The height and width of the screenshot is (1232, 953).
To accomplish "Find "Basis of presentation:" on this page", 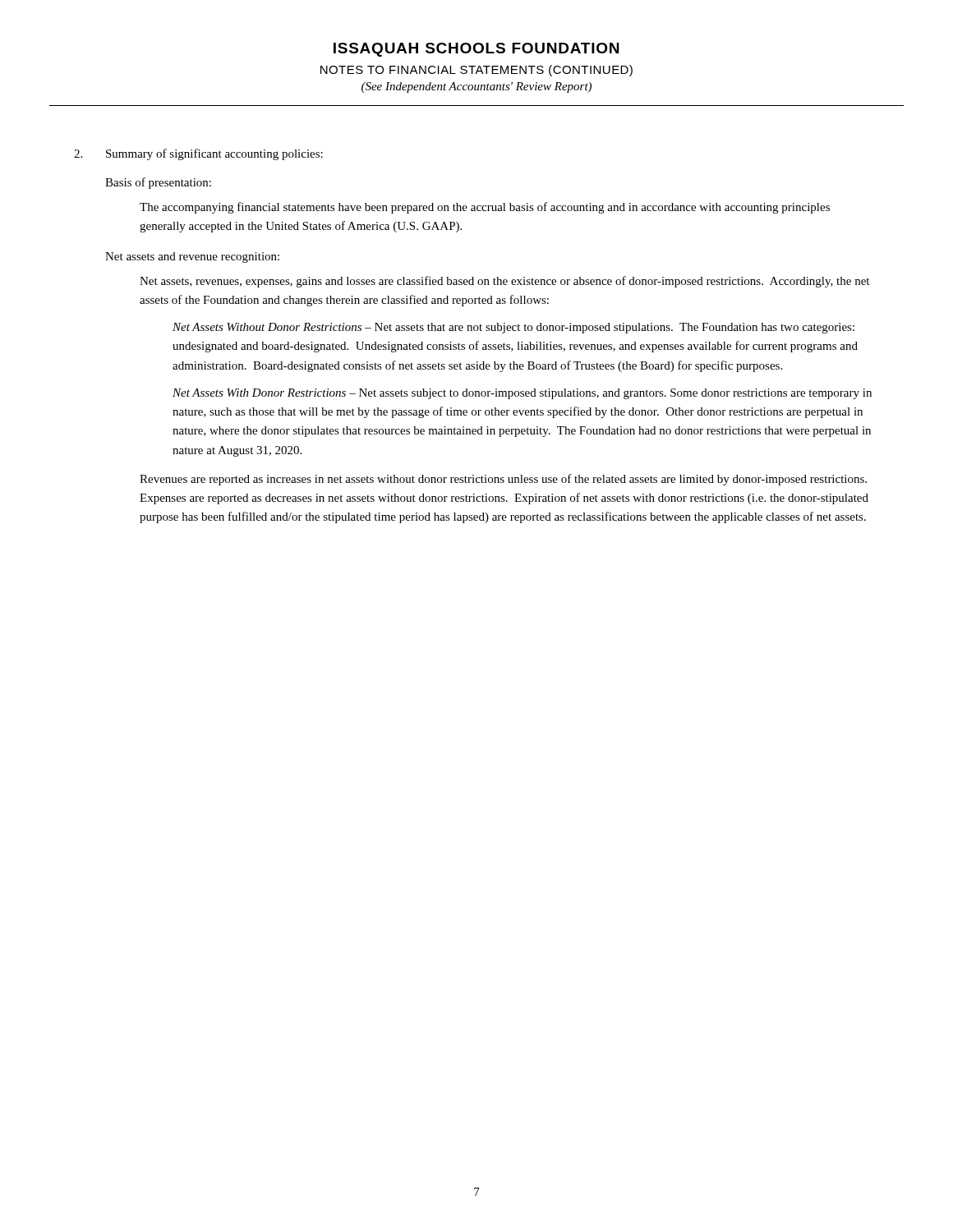I will pos(159,182).
